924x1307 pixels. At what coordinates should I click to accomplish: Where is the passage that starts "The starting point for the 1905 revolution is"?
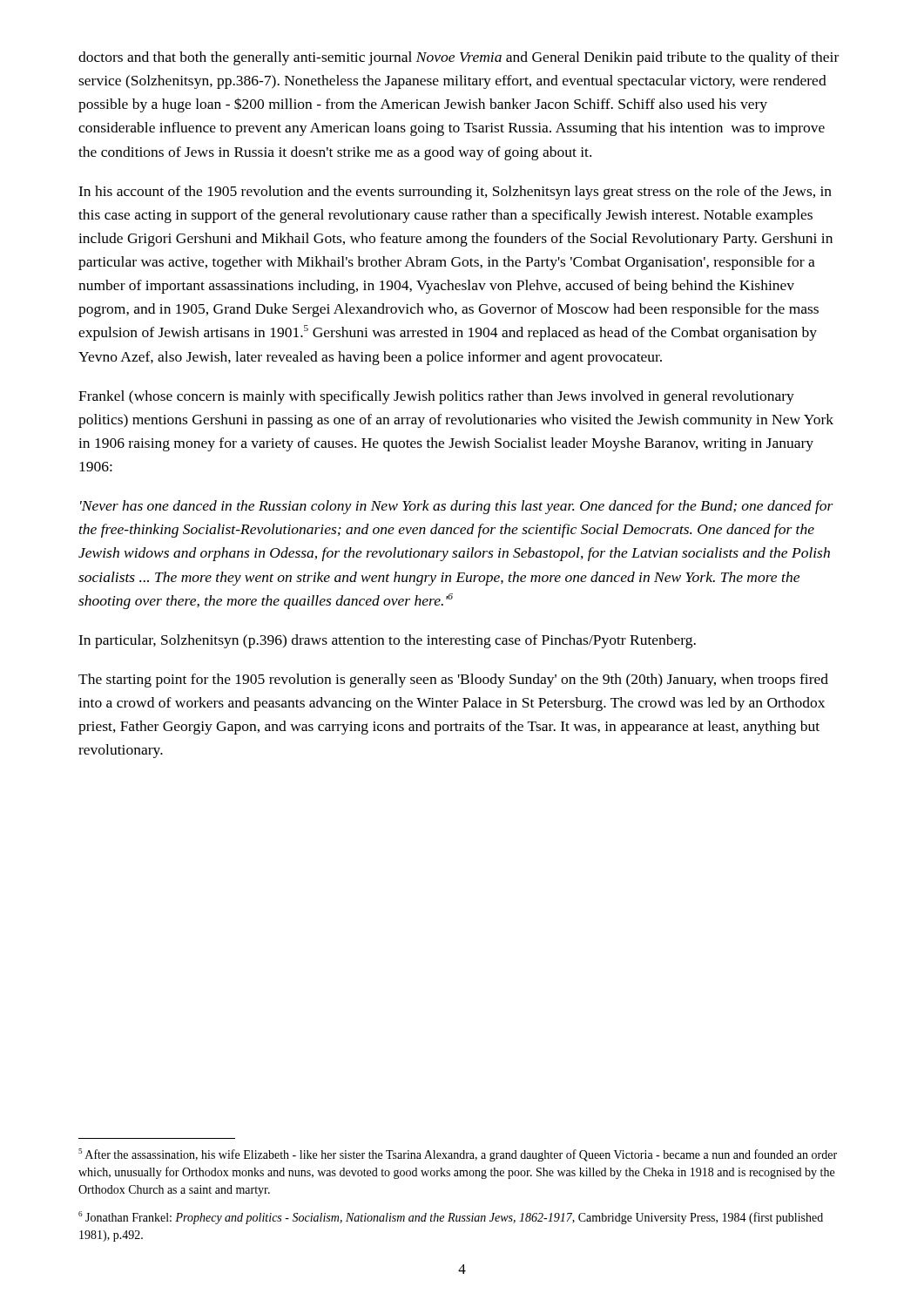click(453, 714)
